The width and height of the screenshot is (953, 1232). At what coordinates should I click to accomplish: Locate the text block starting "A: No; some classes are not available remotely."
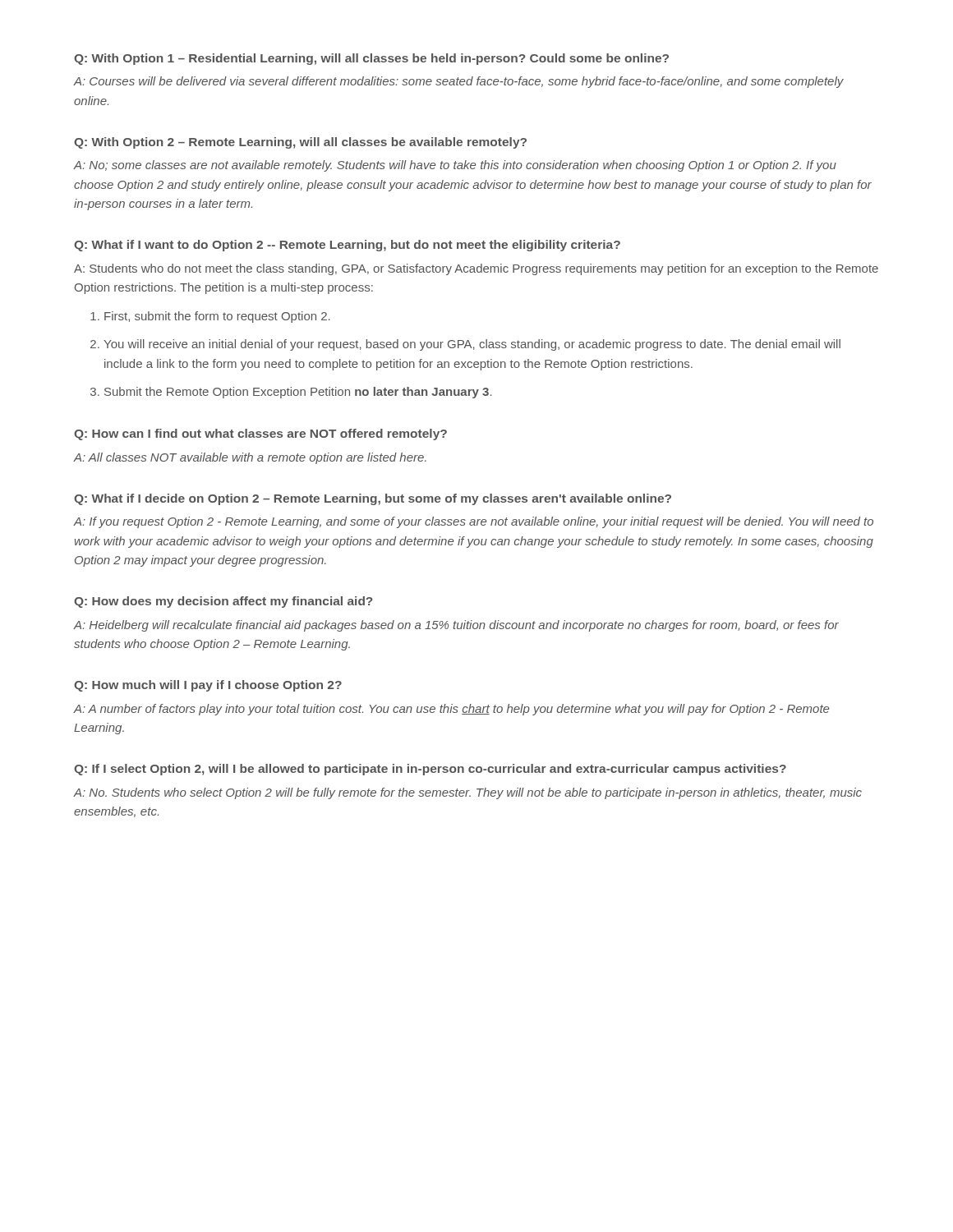click(x=476, y=184)
